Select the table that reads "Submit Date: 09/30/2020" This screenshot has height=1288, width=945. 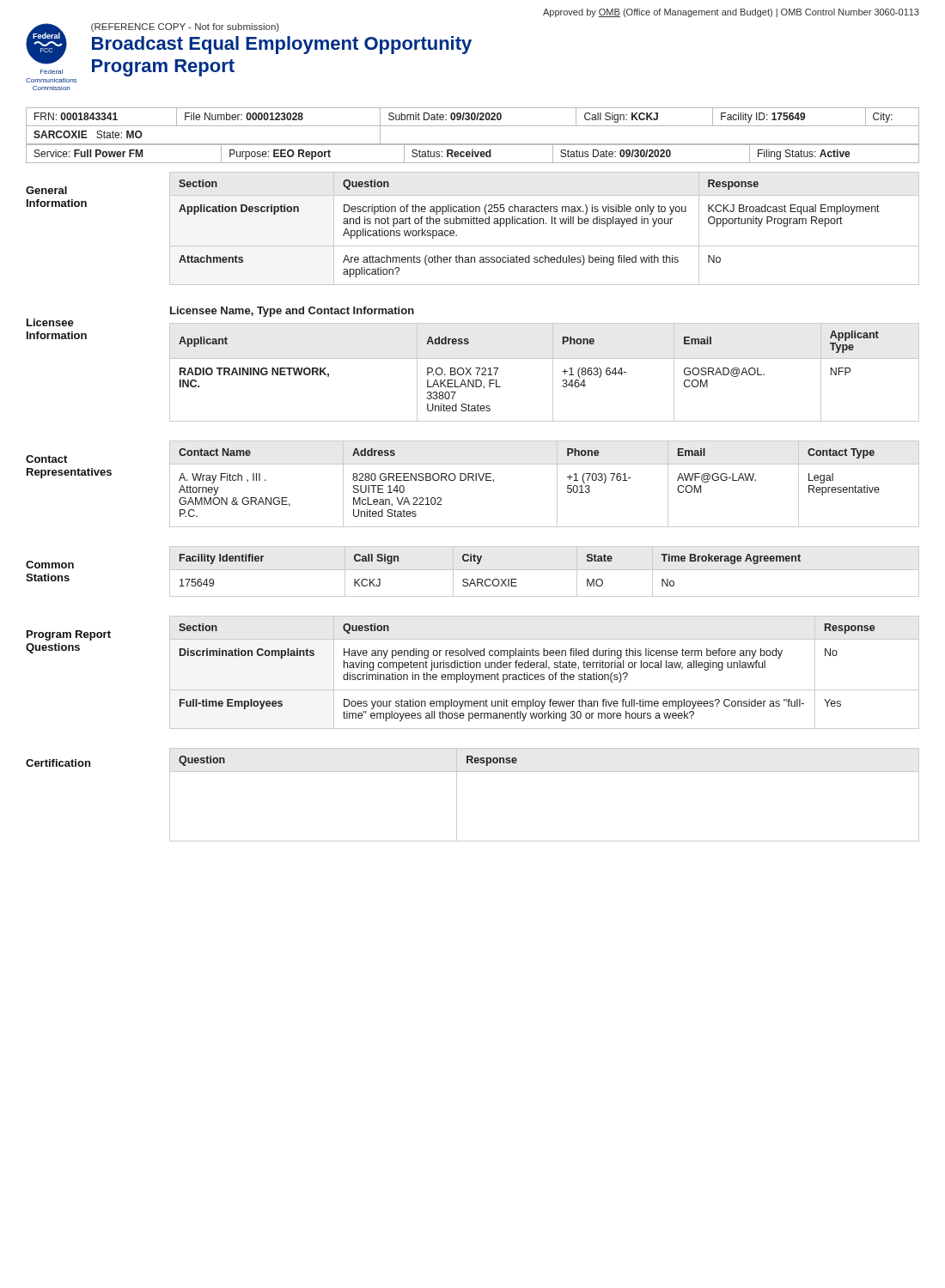coord(472,135)
